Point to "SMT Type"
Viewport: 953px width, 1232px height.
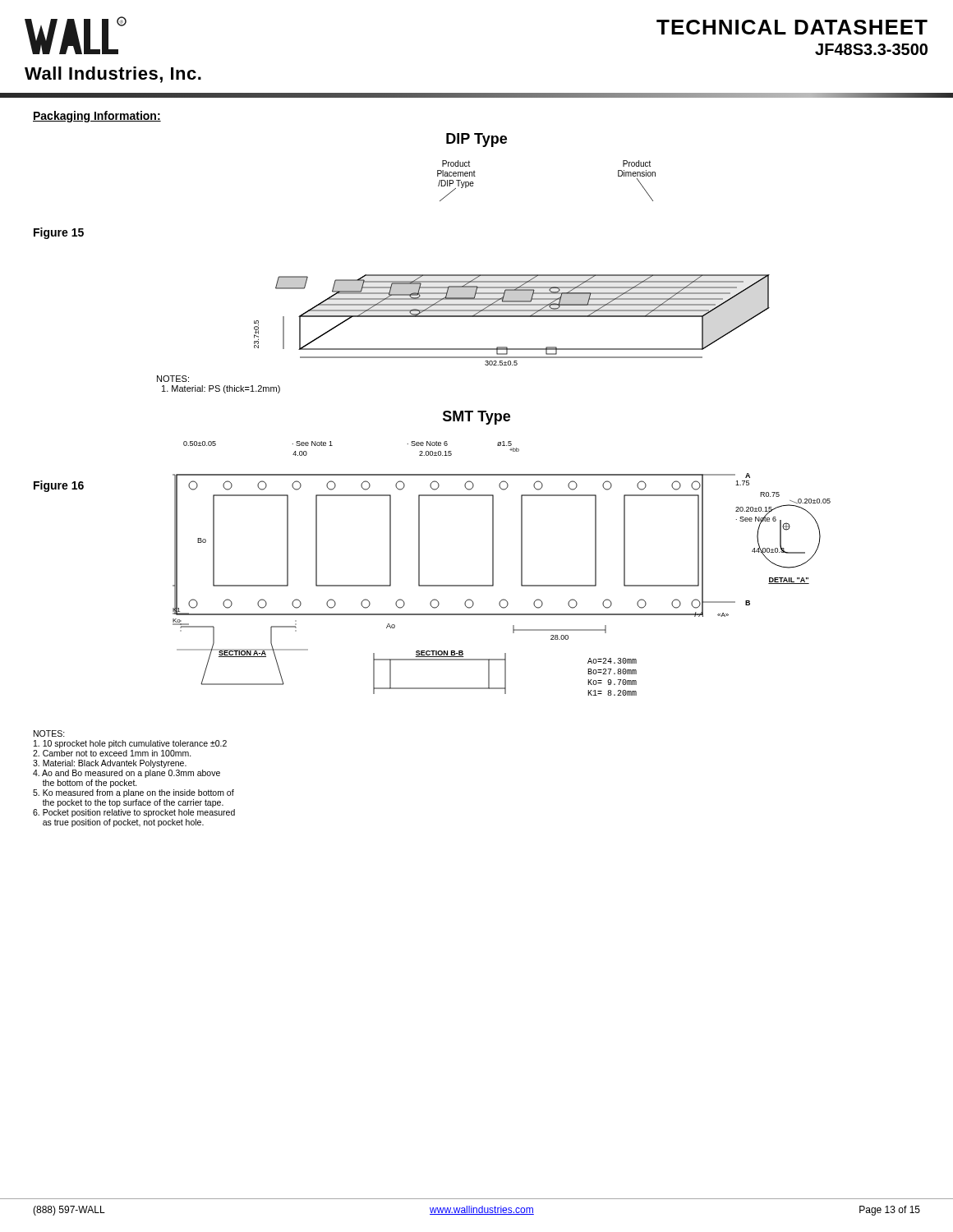point(476,416)
